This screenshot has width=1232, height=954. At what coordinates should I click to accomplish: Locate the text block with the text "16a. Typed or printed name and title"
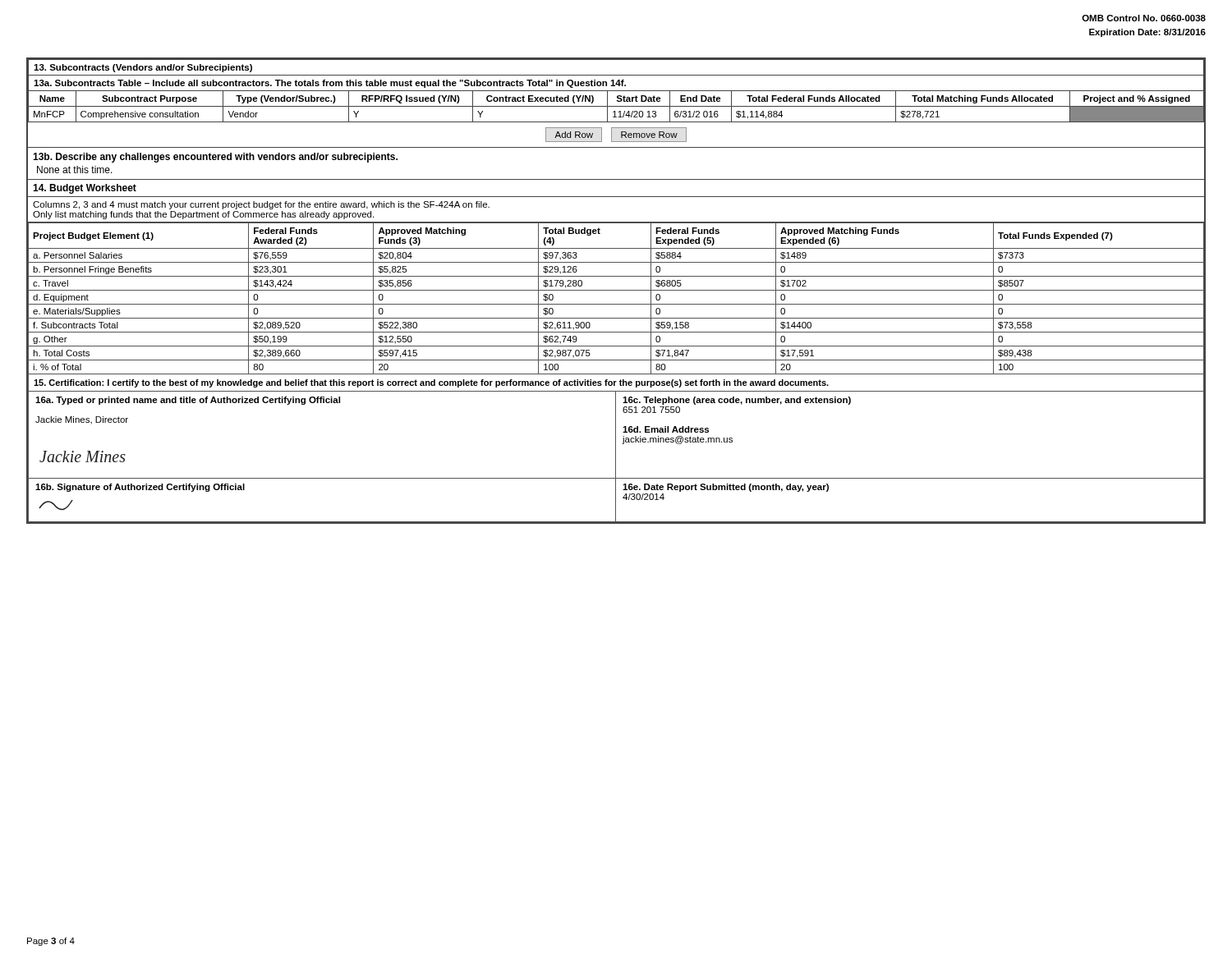188,401
